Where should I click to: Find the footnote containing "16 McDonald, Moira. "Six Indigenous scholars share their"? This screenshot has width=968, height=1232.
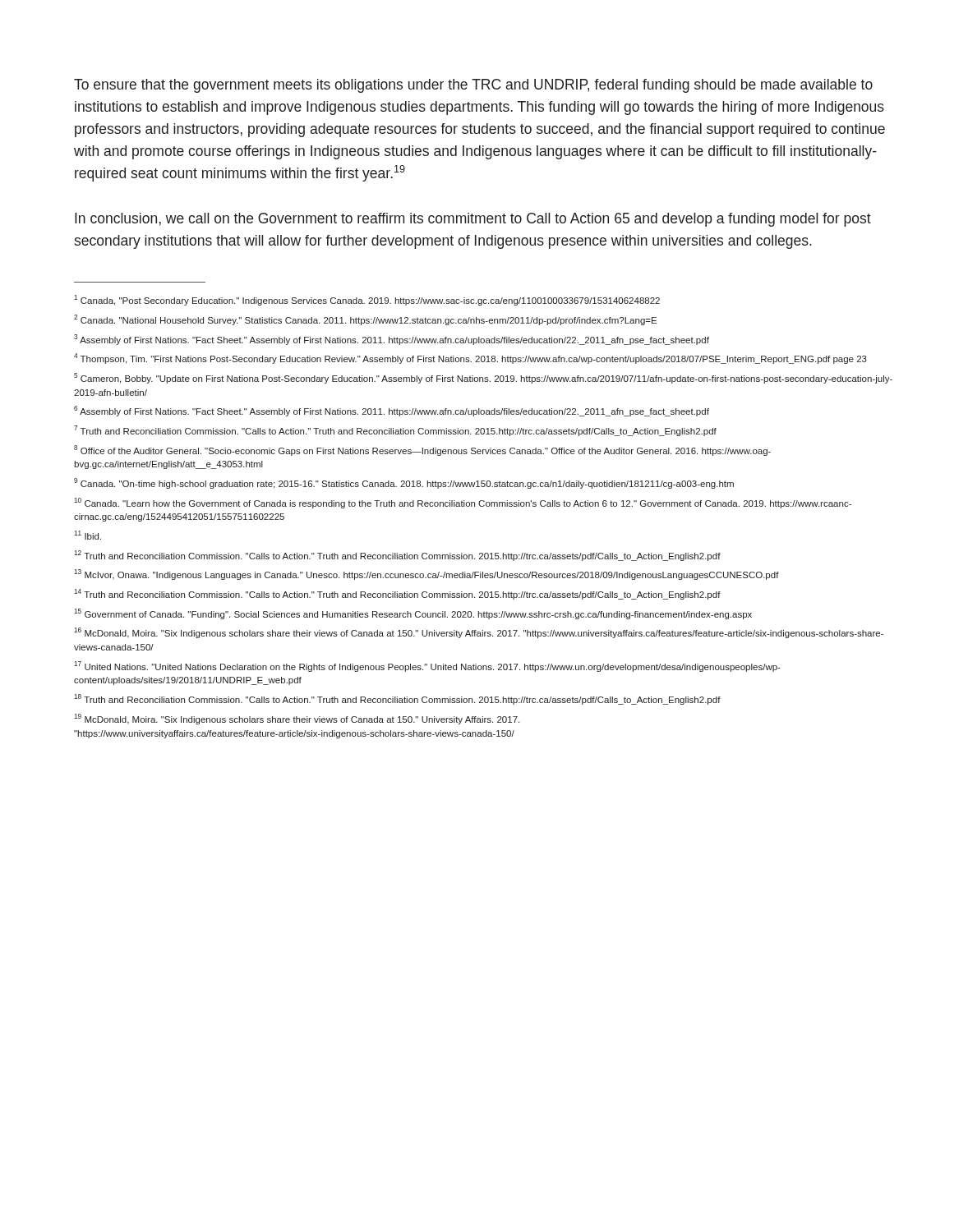(x=479, y=640)
